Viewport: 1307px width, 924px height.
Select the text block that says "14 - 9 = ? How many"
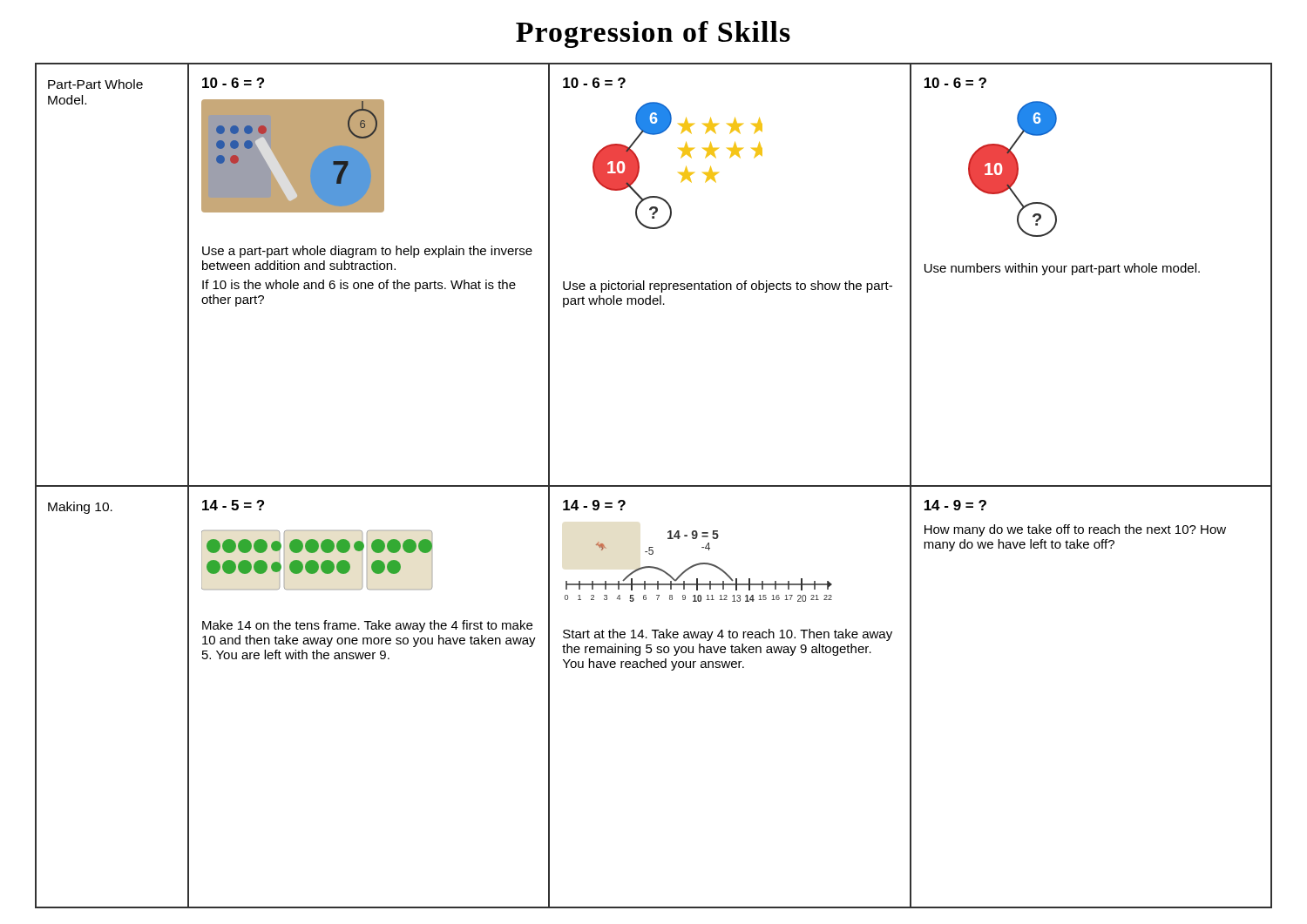click(1091, 524)
